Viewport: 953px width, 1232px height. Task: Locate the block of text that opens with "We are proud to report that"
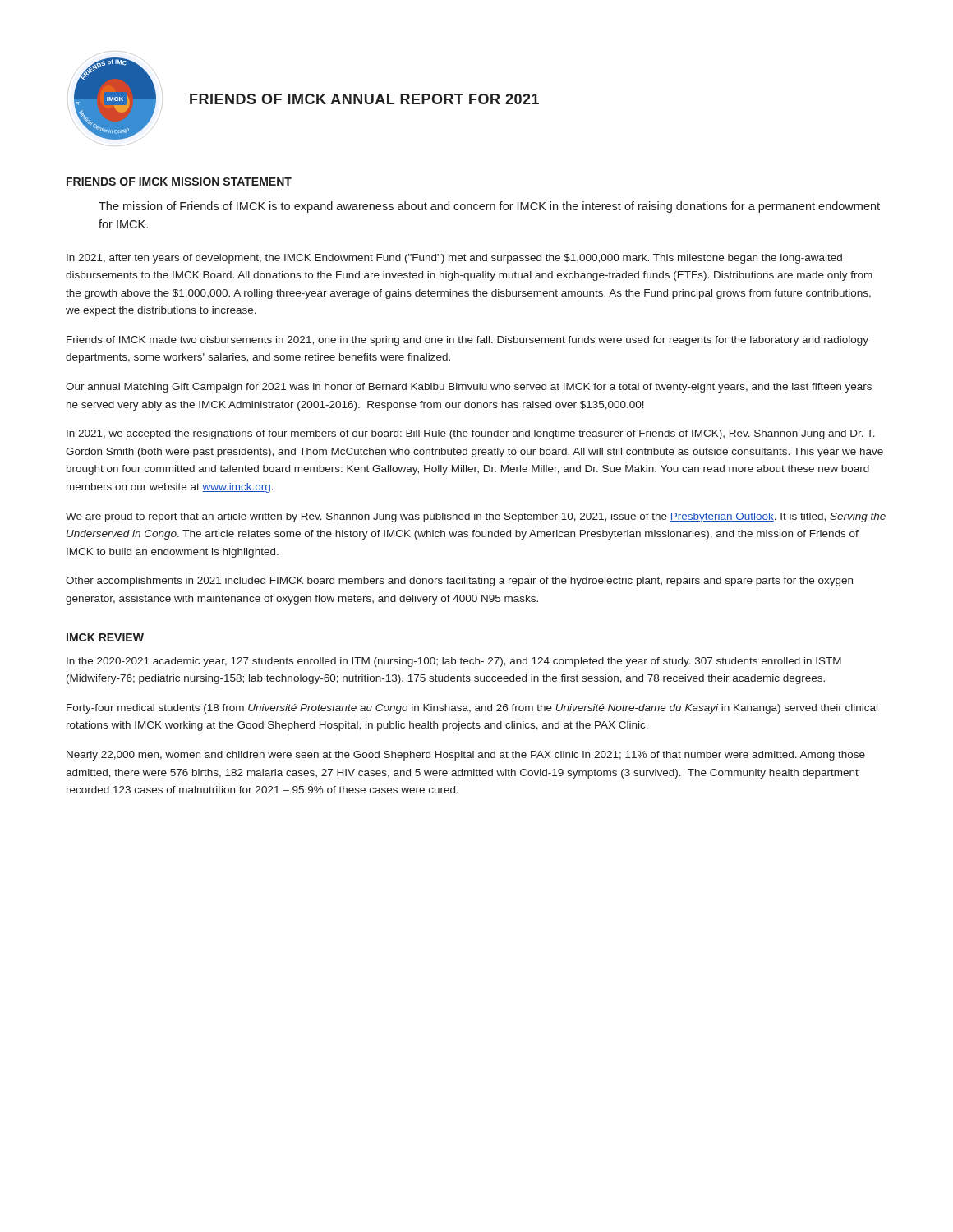coord(476,534)
